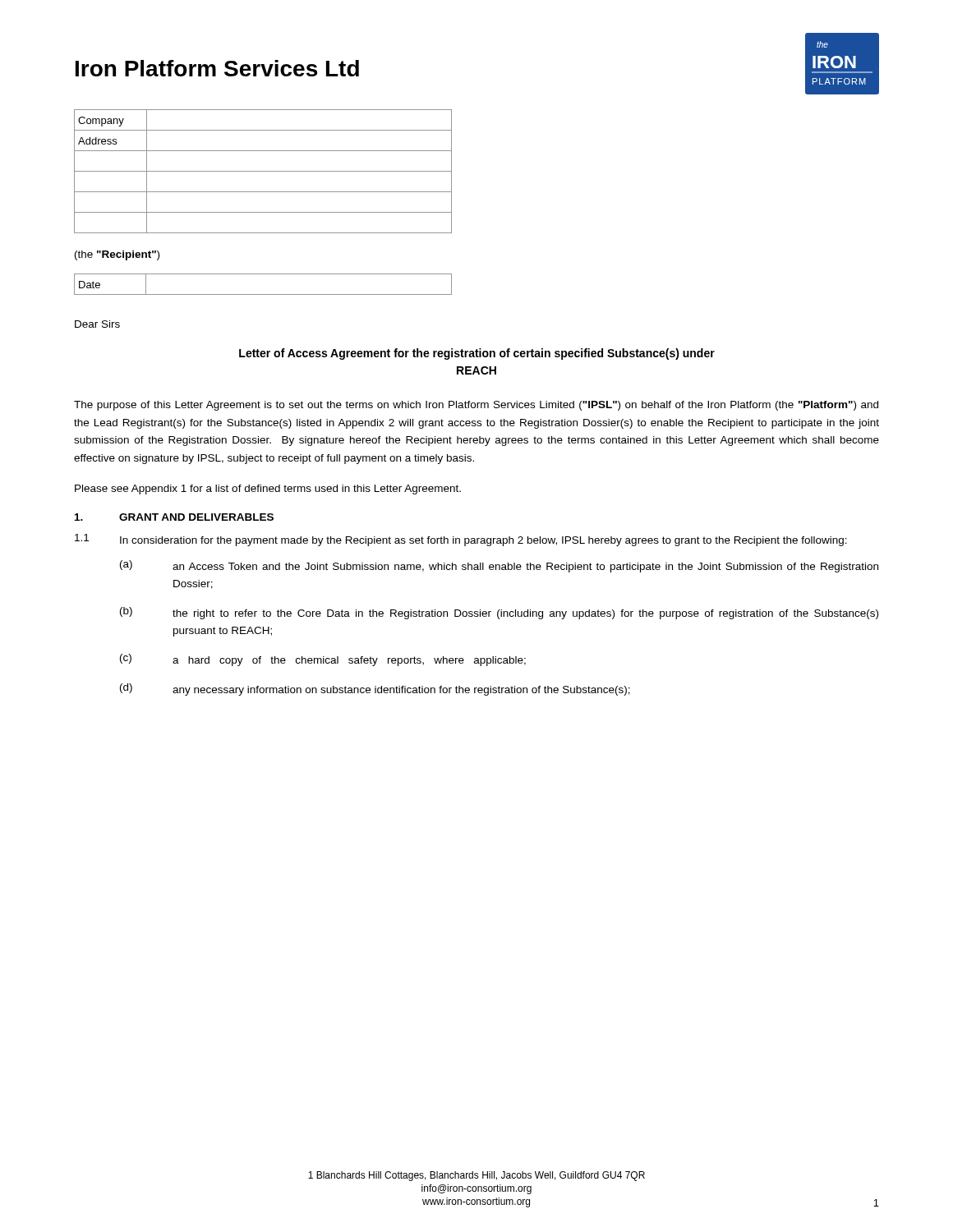Locate the table with the text "Date"

click(x=476, y=284)
